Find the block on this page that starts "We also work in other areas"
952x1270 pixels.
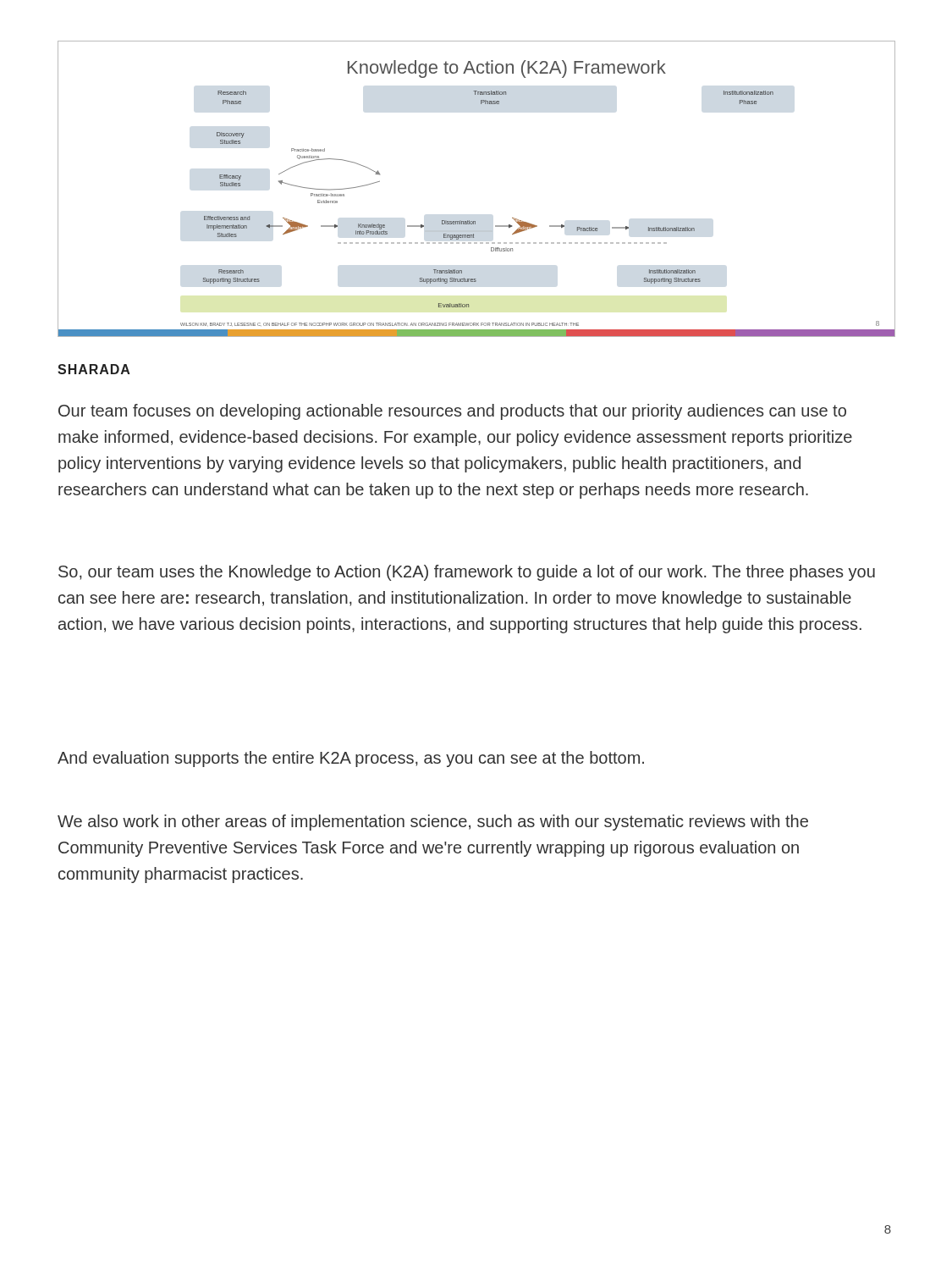[433, 847]
